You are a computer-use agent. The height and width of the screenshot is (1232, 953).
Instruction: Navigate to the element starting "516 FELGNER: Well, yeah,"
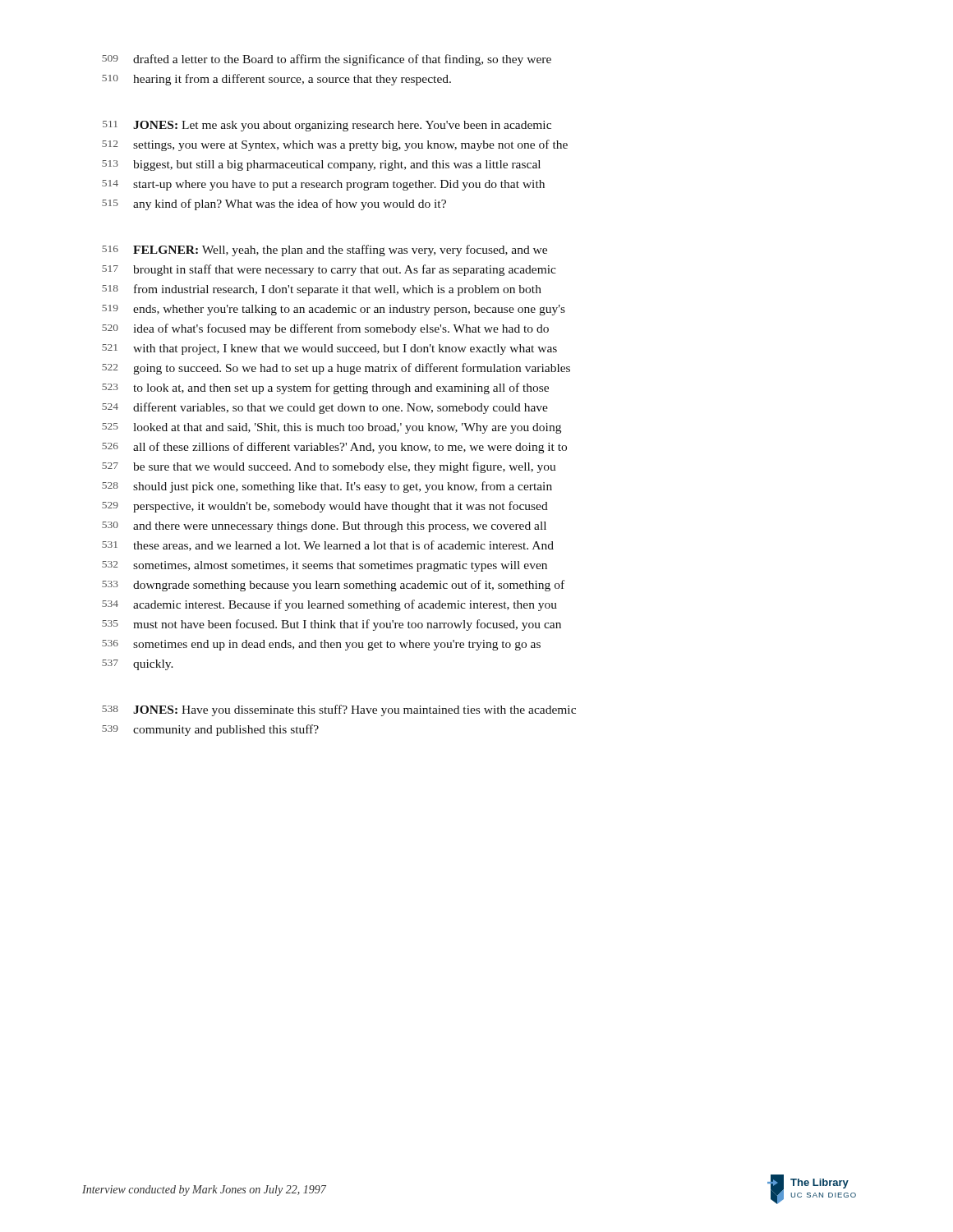point(476,457)
